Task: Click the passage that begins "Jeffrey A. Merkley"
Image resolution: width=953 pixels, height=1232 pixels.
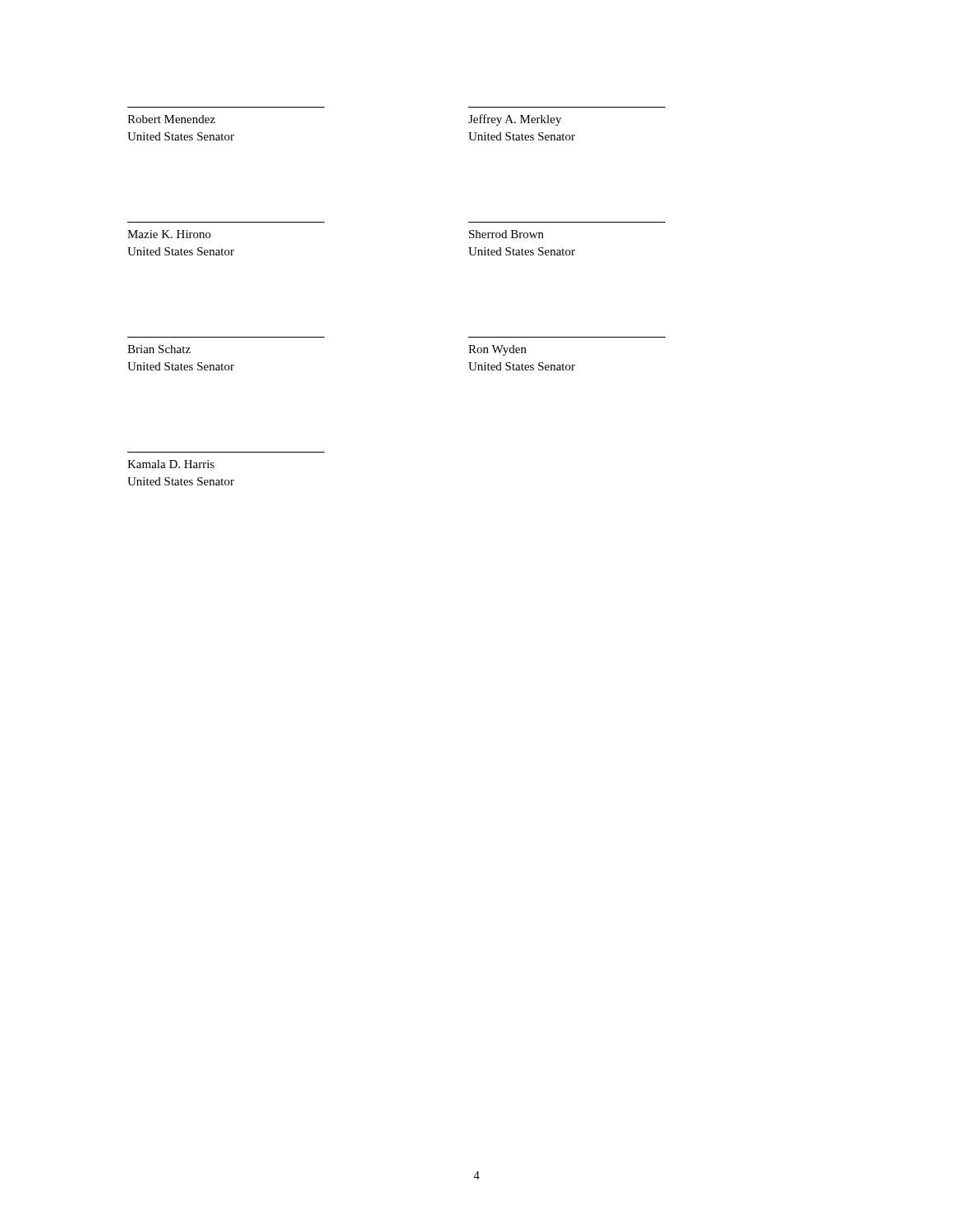Action: pos(567,126)
